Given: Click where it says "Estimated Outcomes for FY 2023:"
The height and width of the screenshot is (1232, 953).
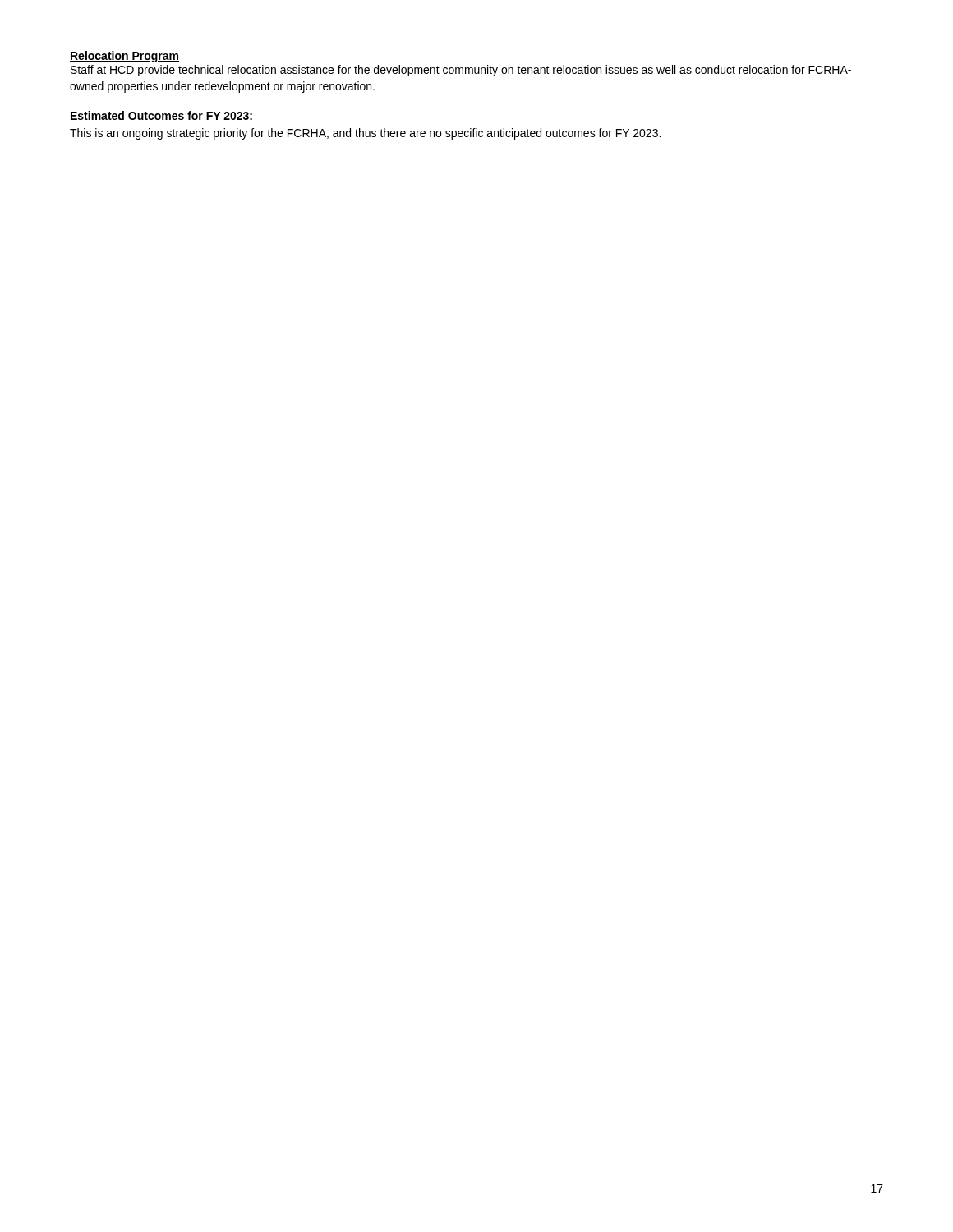Looking at the screenshot, I should click(x=161, y=116).
